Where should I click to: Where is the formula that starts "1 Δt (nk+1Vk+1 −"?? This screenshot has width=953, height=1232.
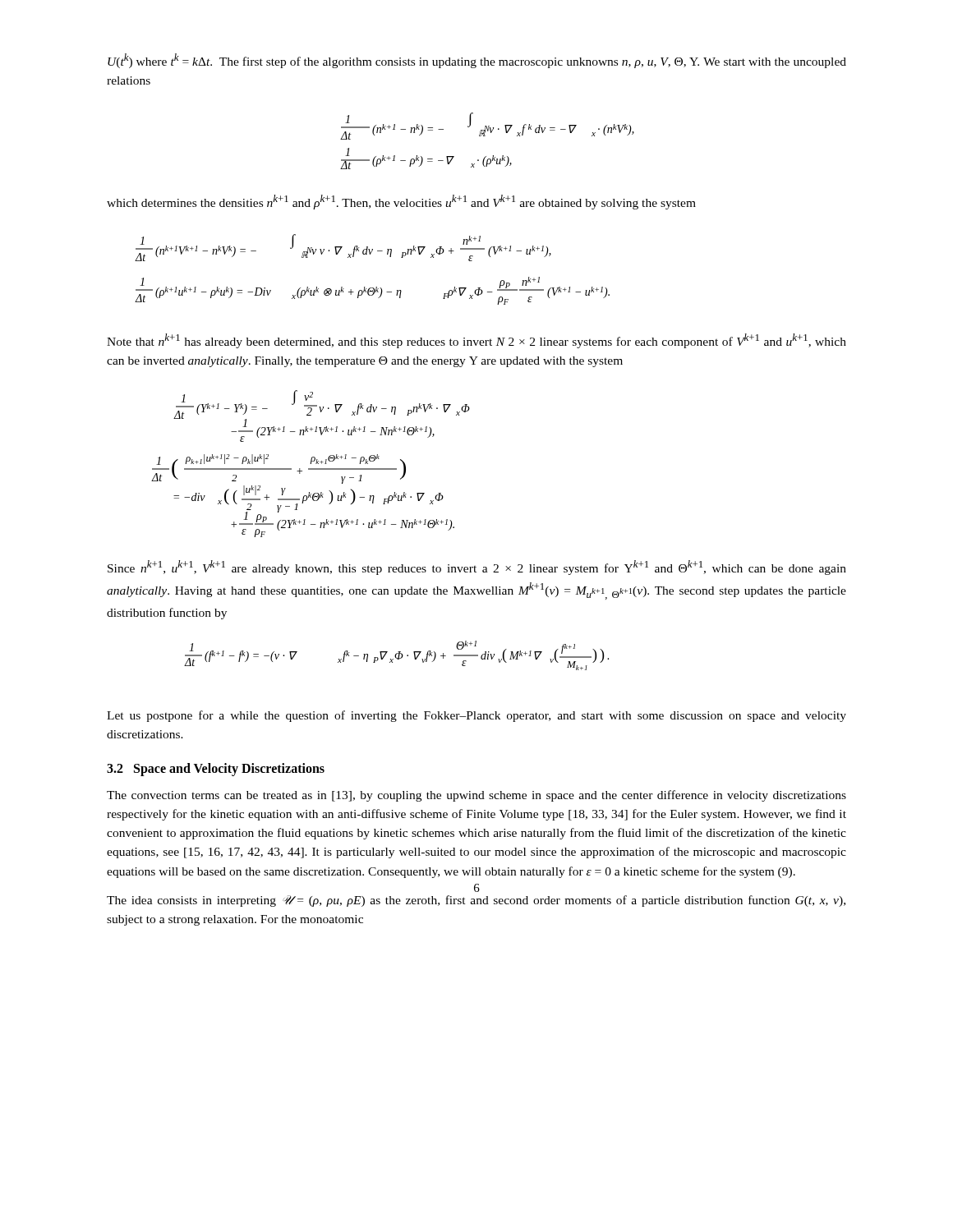[x=476, y=271]
